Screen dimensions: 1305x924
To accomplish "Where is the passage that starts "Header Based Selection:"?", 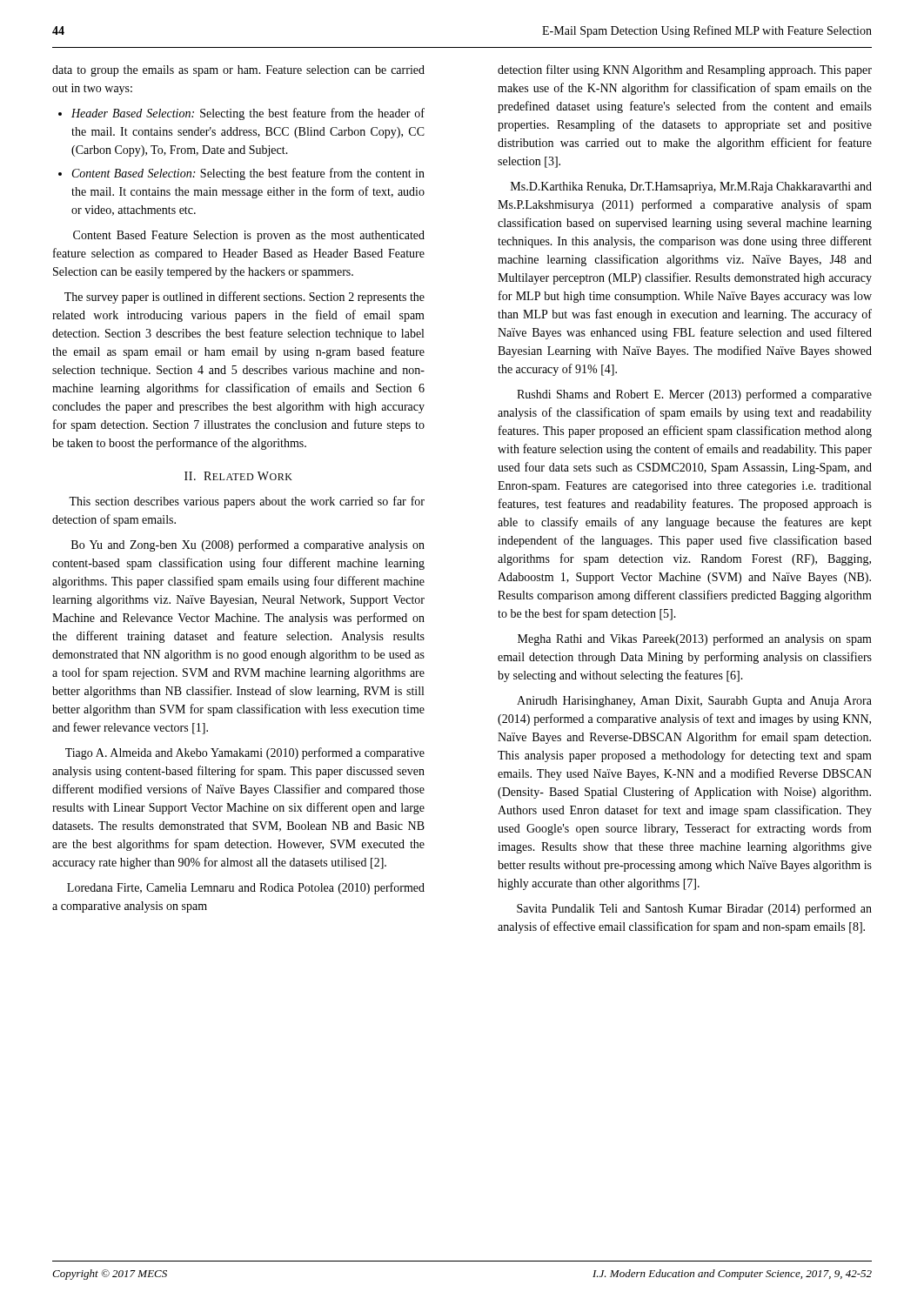I will (248, 132).
